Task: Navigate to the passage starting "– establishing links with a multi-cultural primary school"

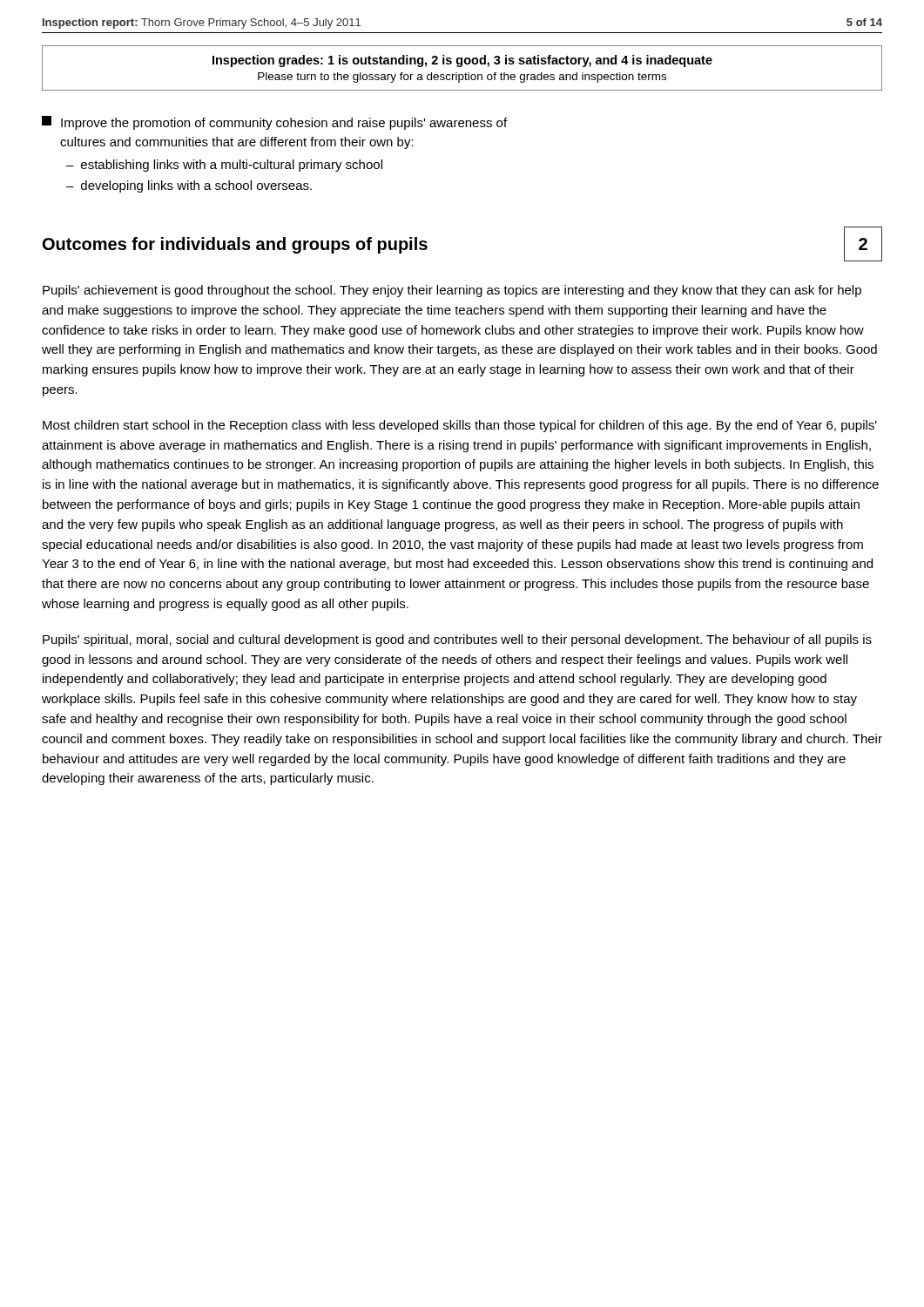Action: click(225, 164)
